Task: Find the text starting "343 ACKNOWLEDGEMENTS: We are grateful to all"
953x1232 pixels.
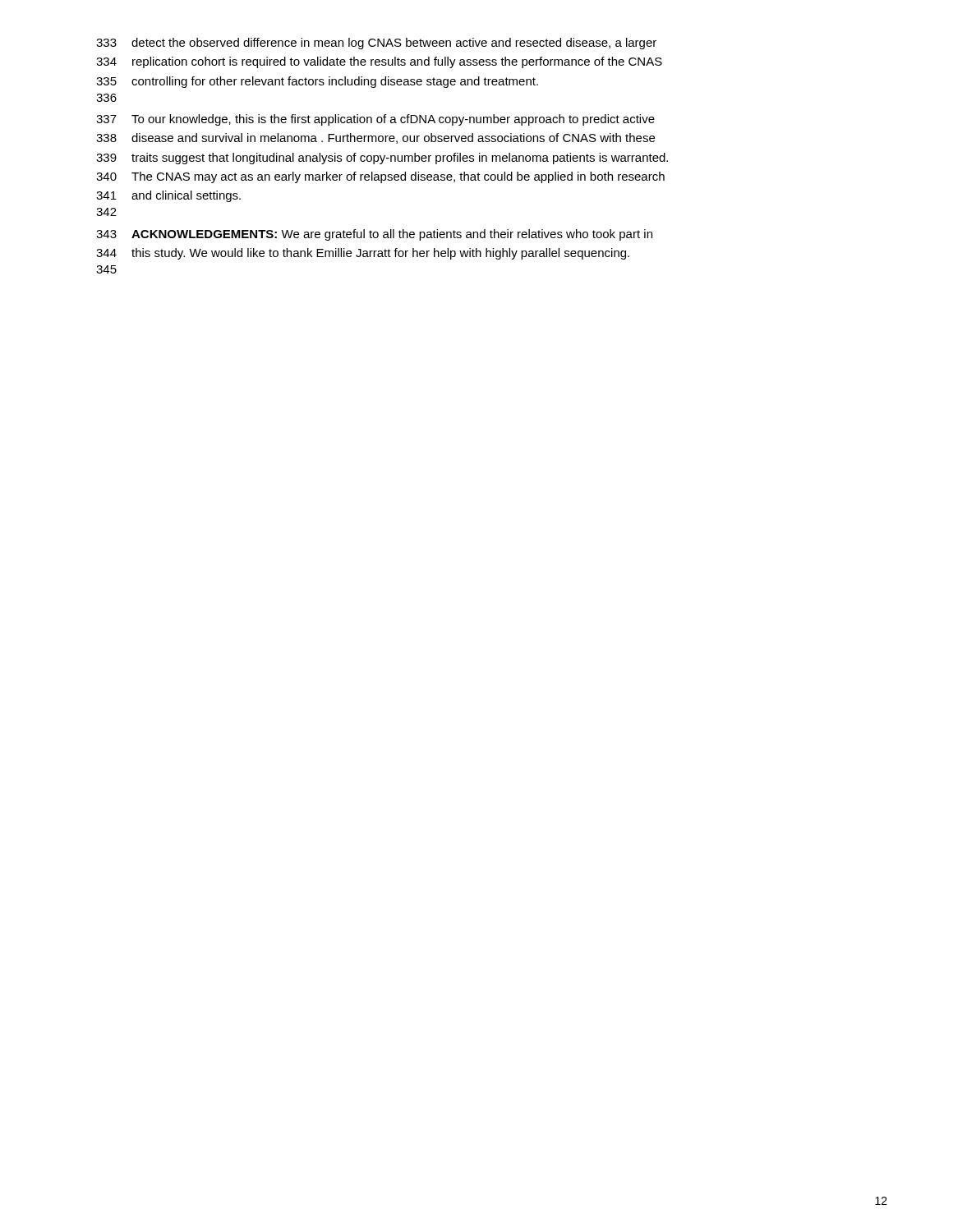Action: pyautogui.click(x=485, y=233)
